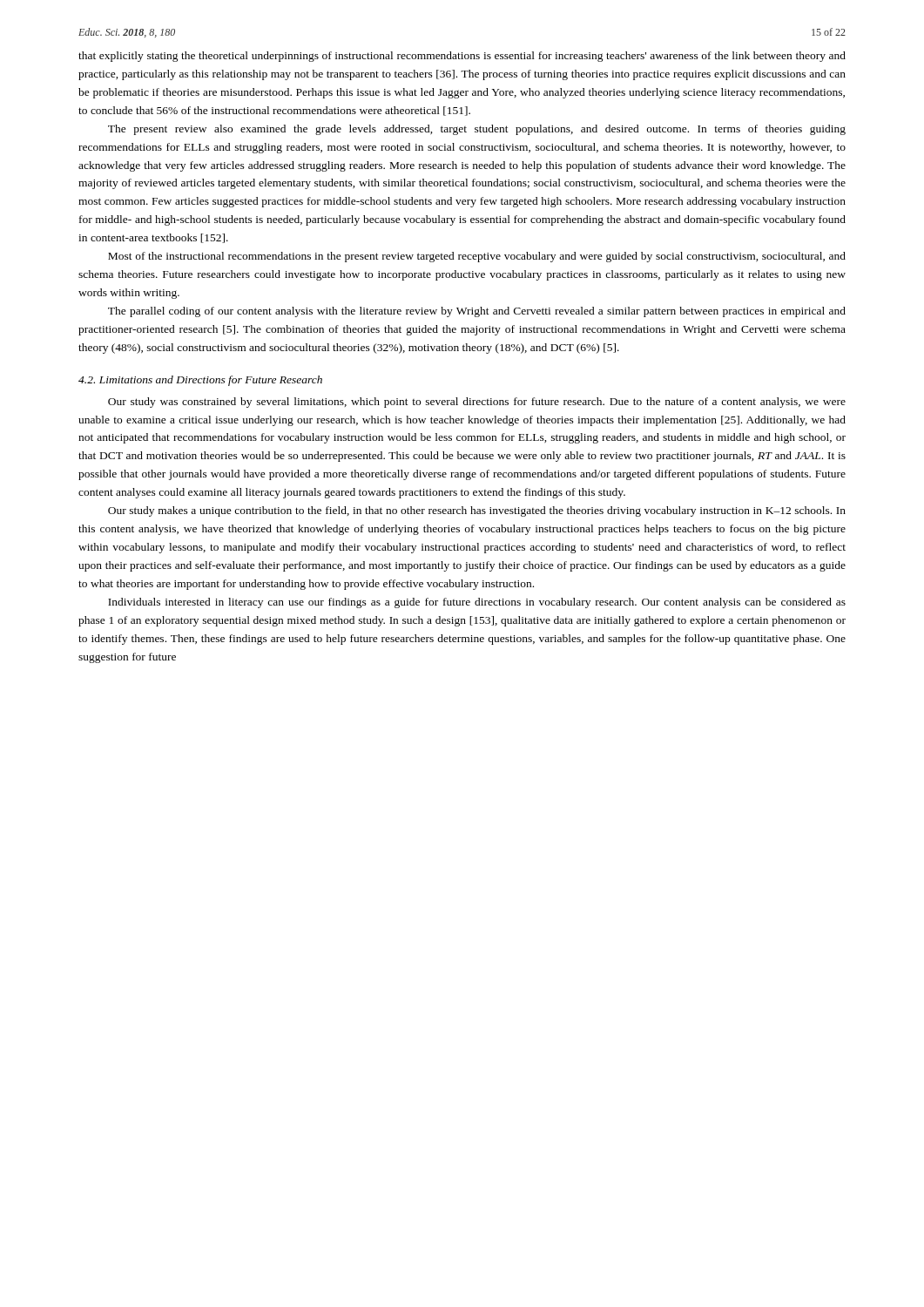
Task: Click on the element starting "Our study was constrained by several limitations, which"
Action: coord(462,447)
